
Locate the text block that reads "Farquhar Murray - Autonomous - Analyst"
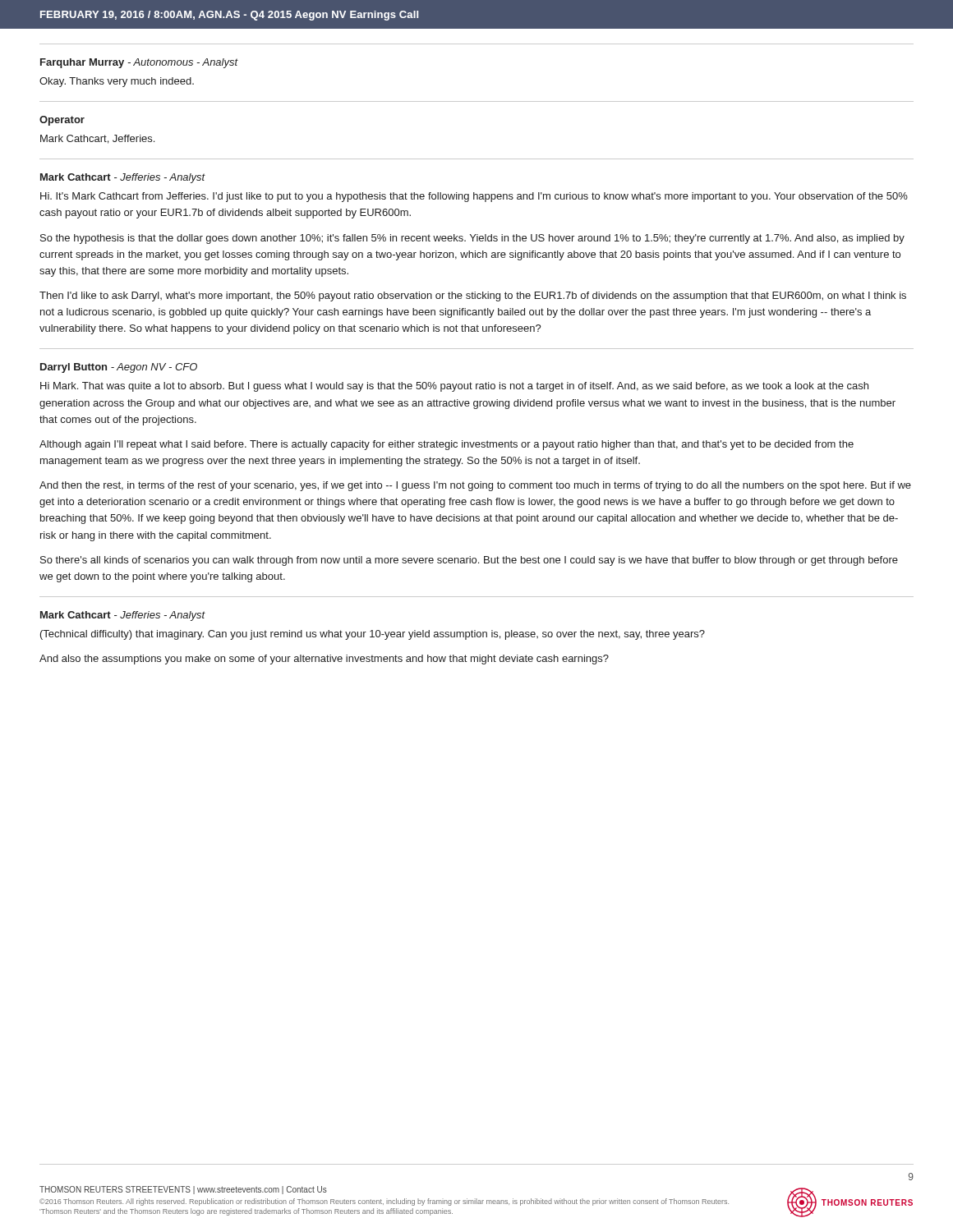point(139,63)
